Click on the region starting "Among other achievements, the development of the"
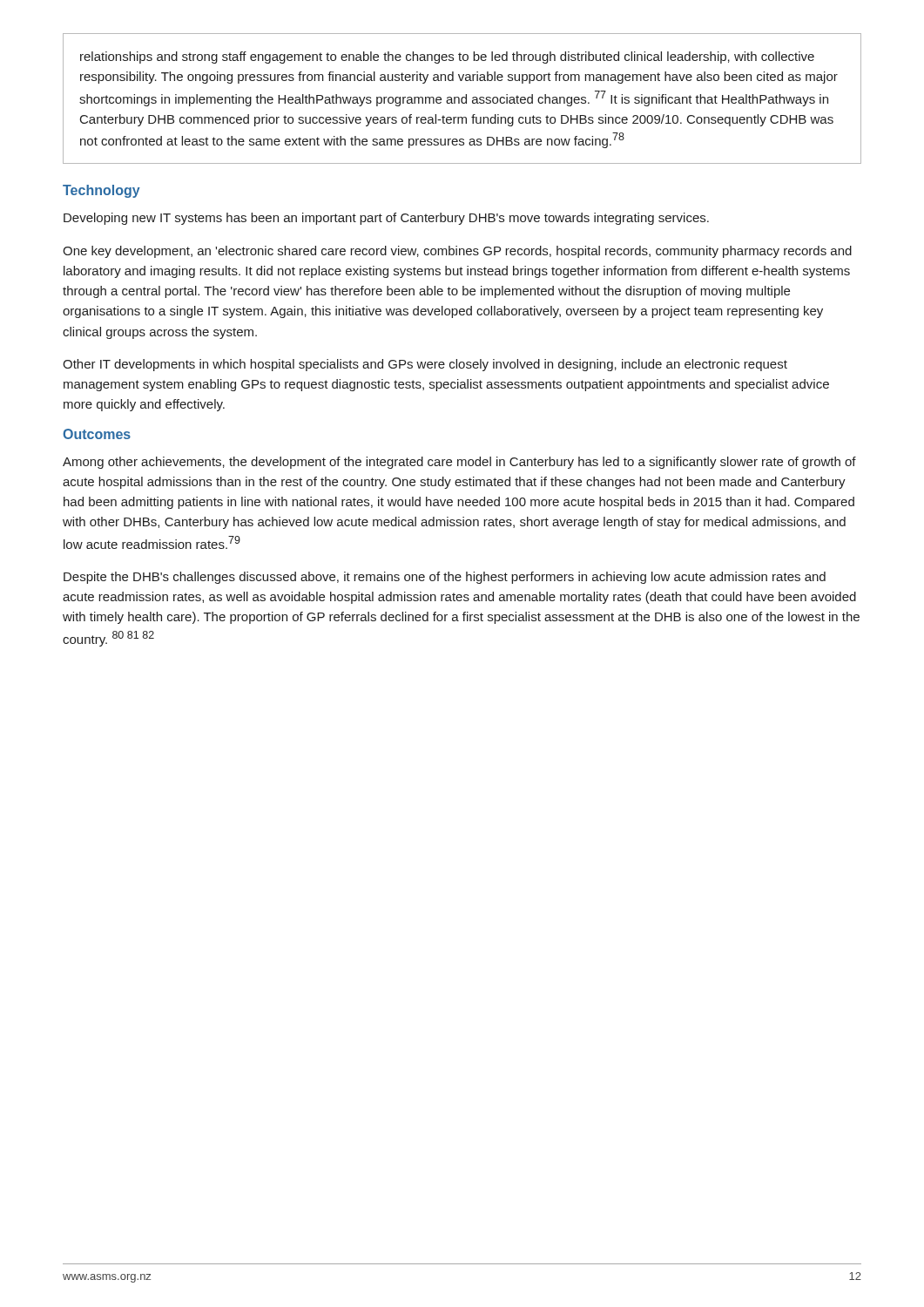 (x=459, y=502)
